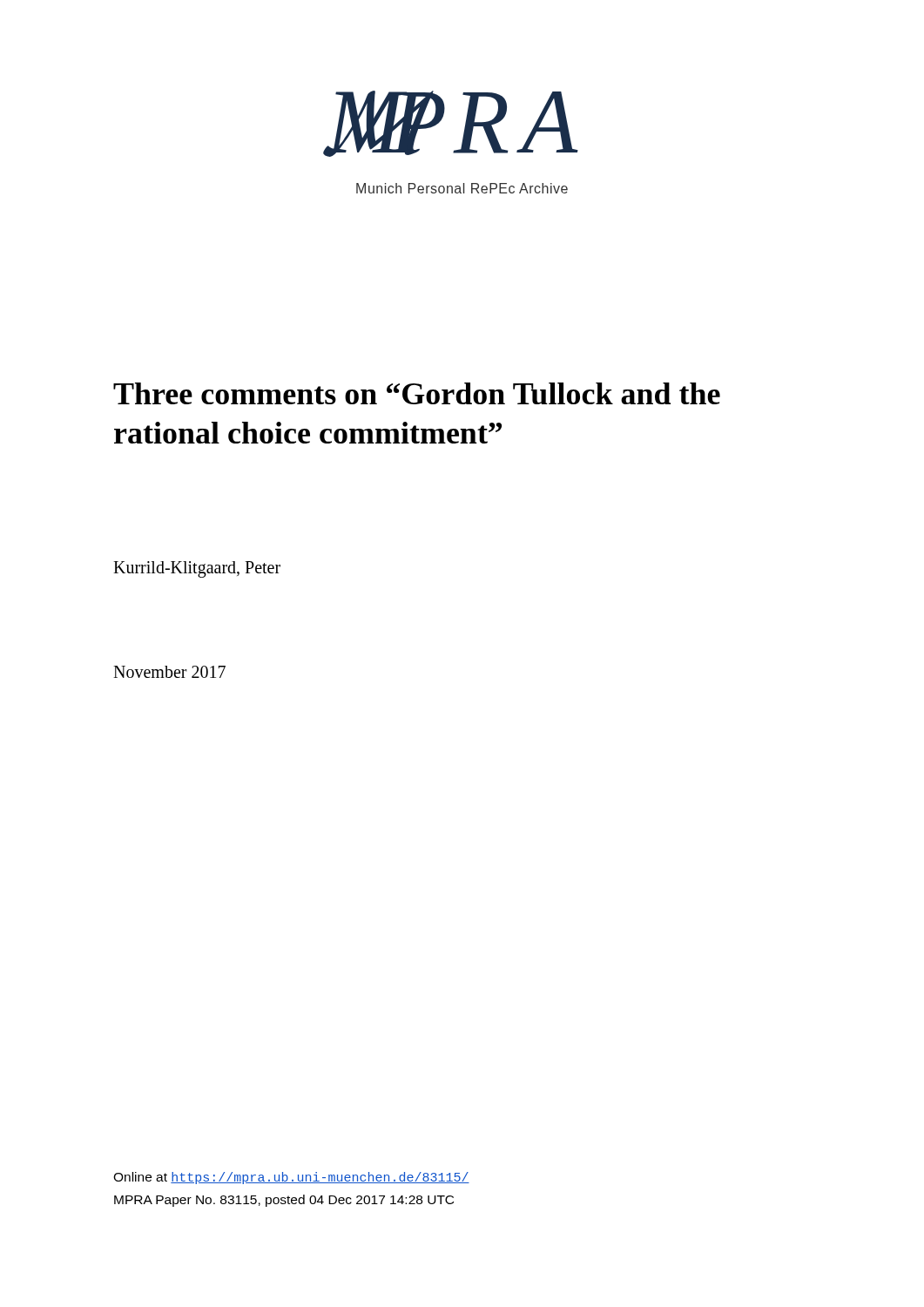Click on the text block that reads "Online at https://mpra.ub.uni-muenchen.de/83115/ MPRA Paper"
The height and width of the screenshot is (1307, 924).
tap(462, 1189)
